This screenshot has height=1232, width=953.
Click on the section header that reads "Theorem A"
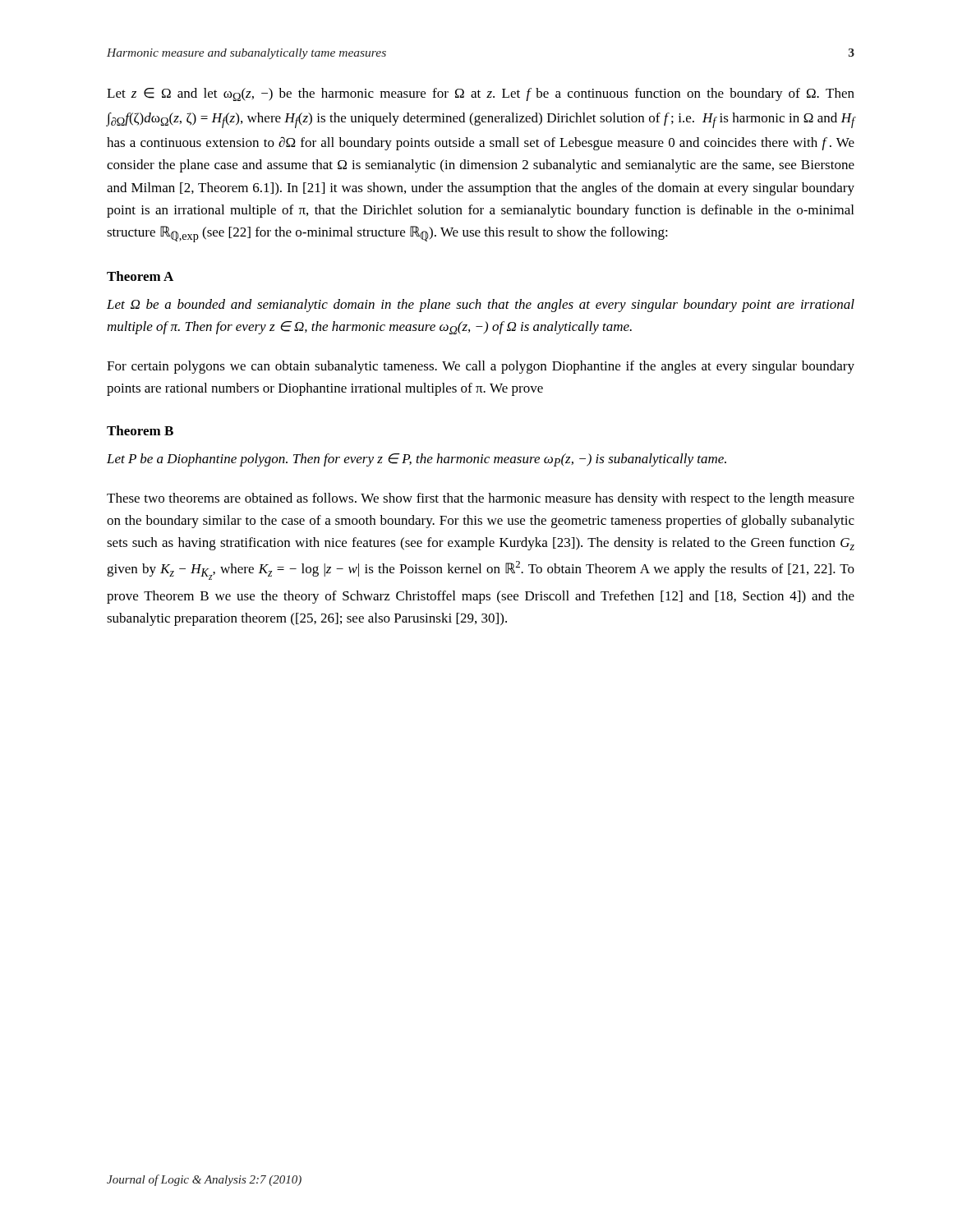pyautogui.click(x=140, y=276)
